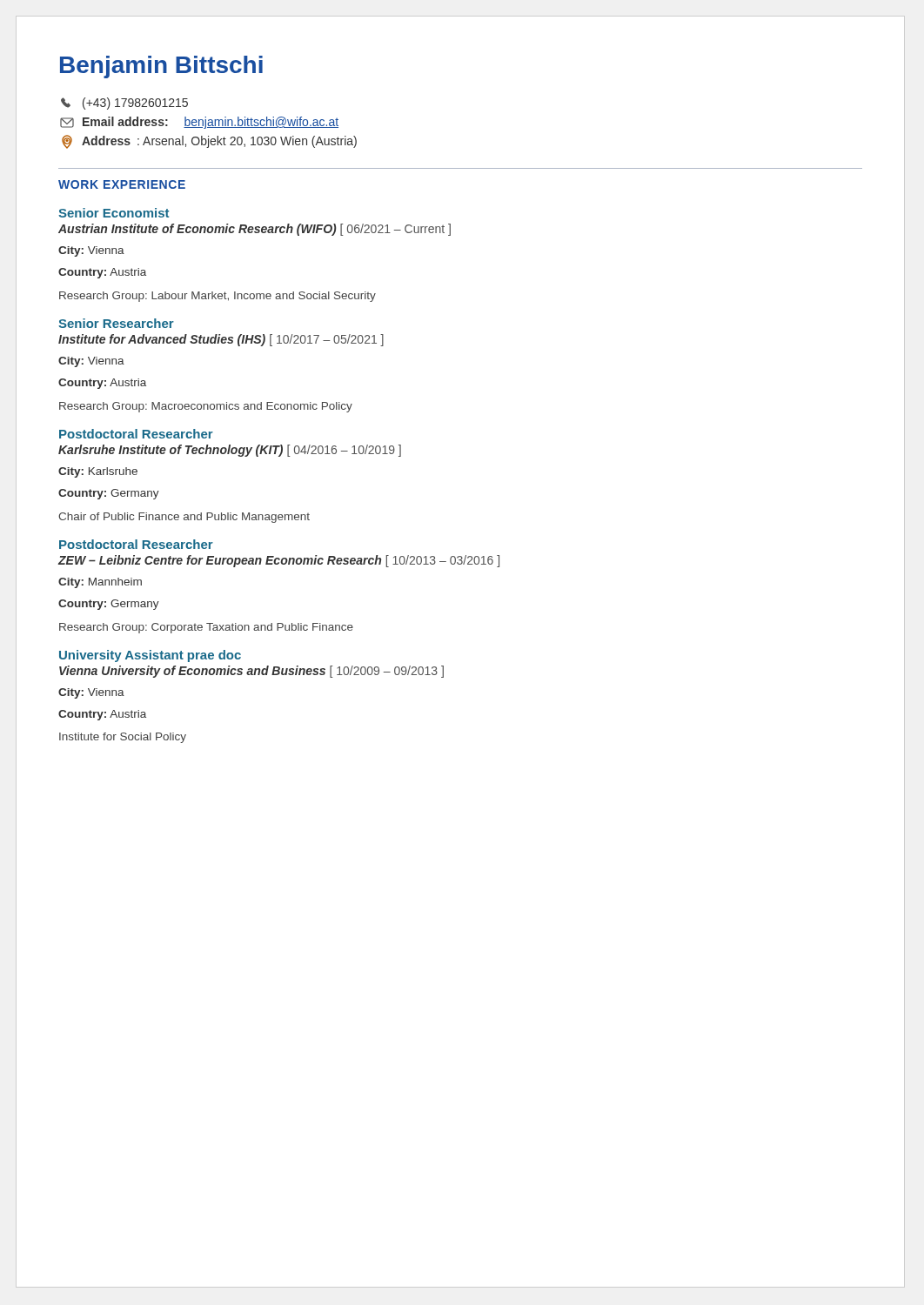Image resolution: width=924 pixels, height=1305 pixels.
Task: Find the text block containing "Address: Arsenal, Objekt 20, 1030"
Action: pyautogui.click(x=208, y=141)
